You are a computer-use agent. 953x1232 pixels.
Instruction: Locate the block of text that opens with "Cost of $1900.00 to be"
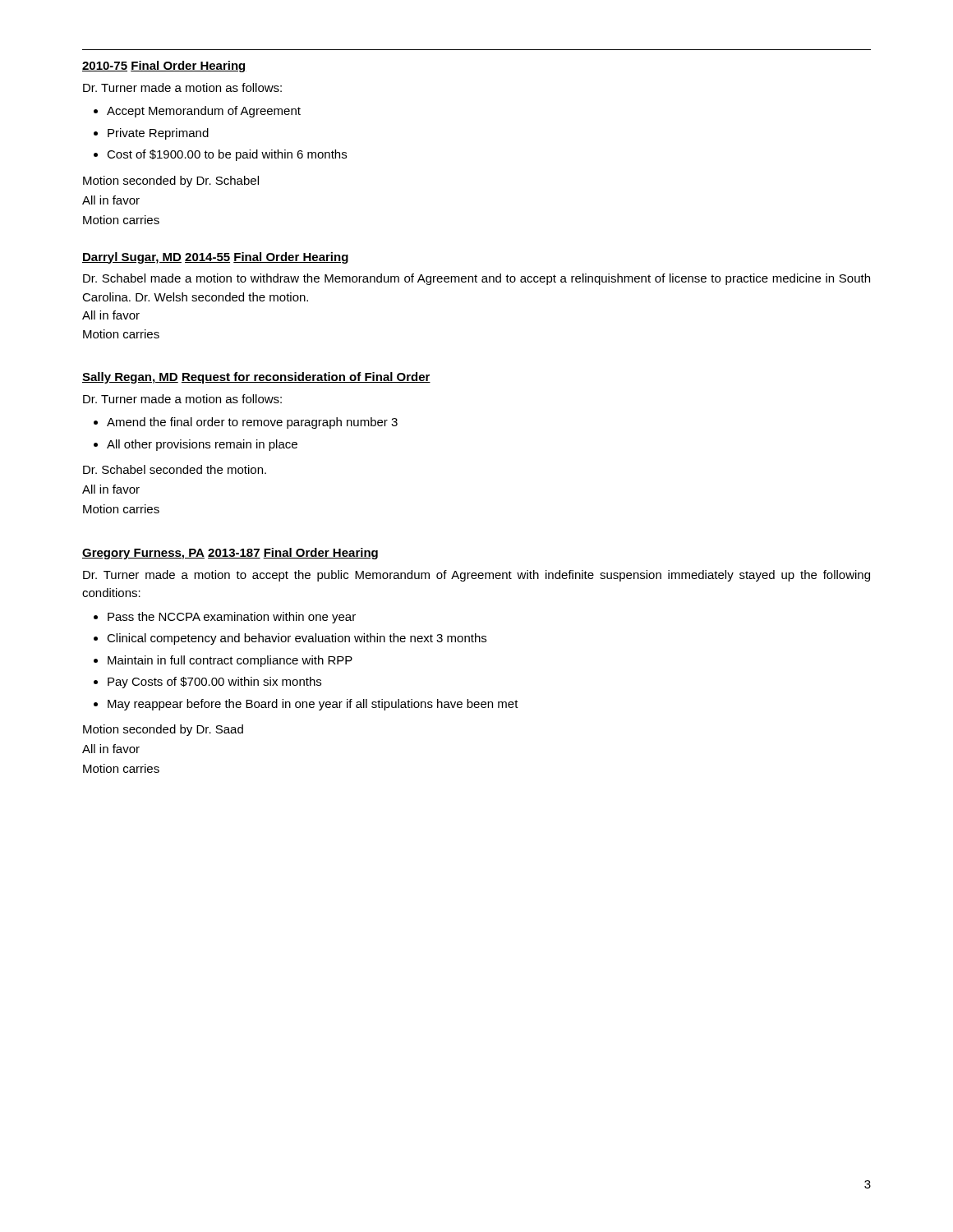tap(227, 154)
